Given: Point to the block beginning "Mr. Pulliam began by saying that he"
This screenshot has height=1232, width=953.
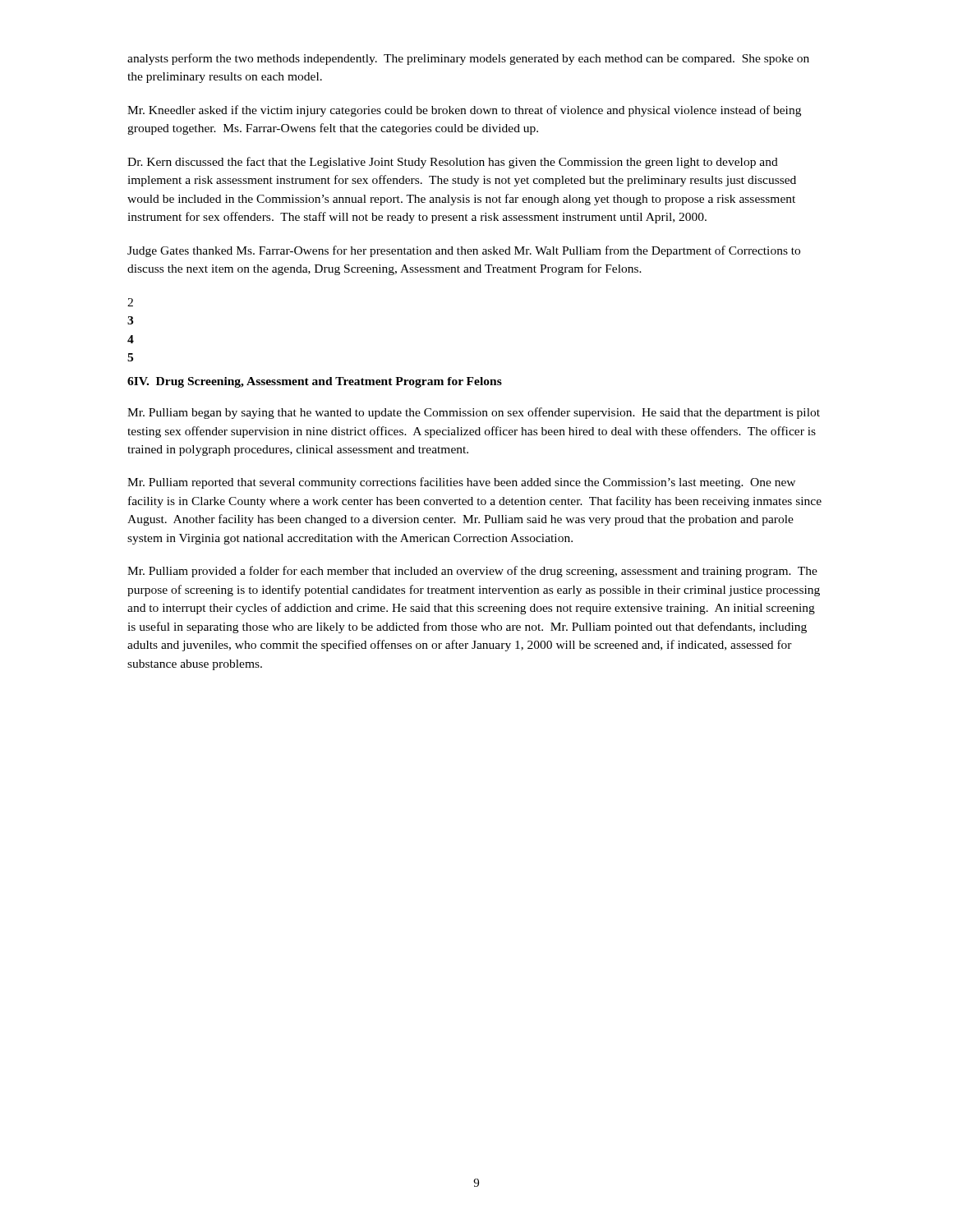Looking at the screenshot, I should 474,430.
